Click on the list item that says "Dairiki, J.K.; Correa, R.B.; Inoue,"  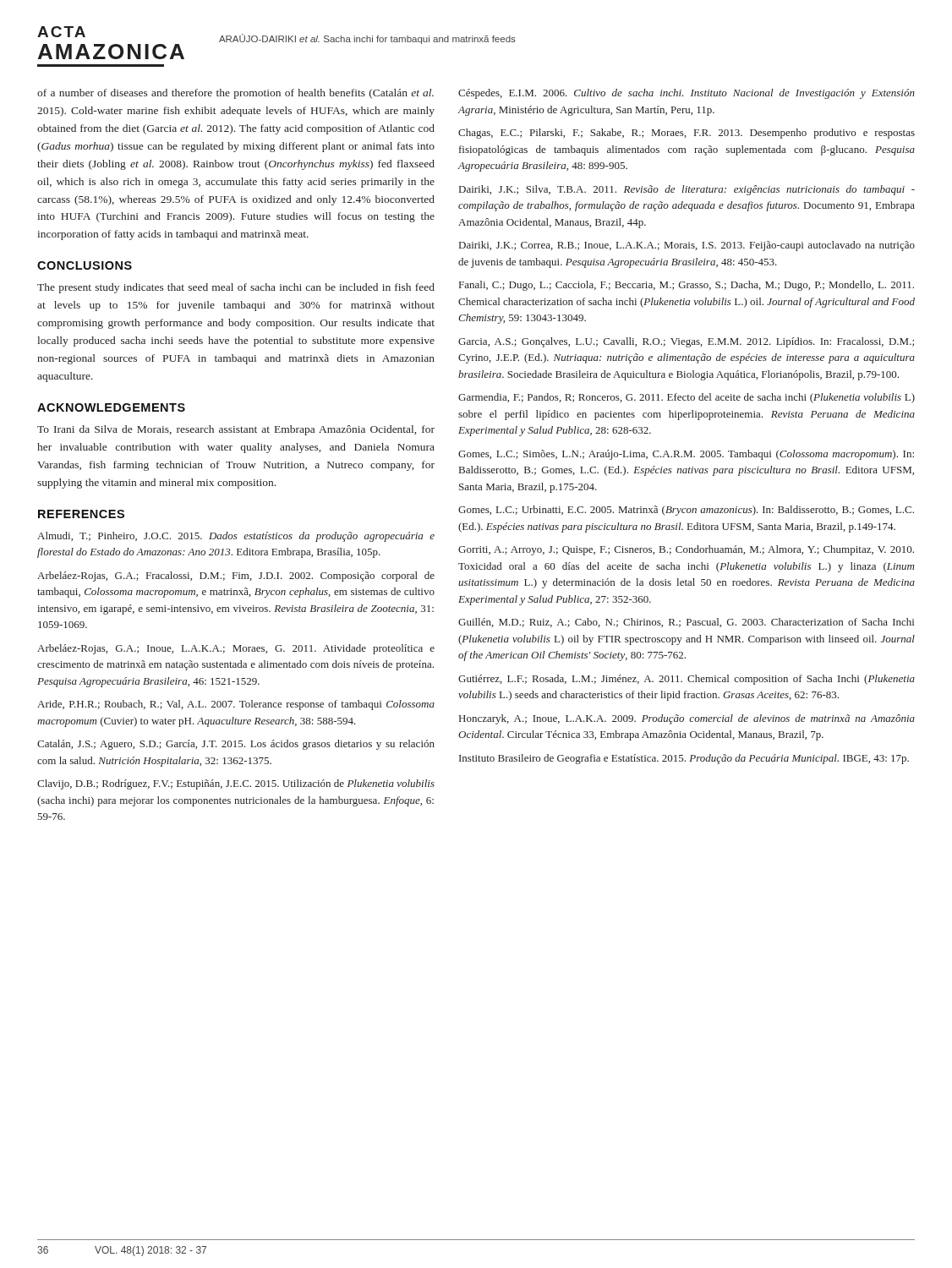tap(686, 253)
